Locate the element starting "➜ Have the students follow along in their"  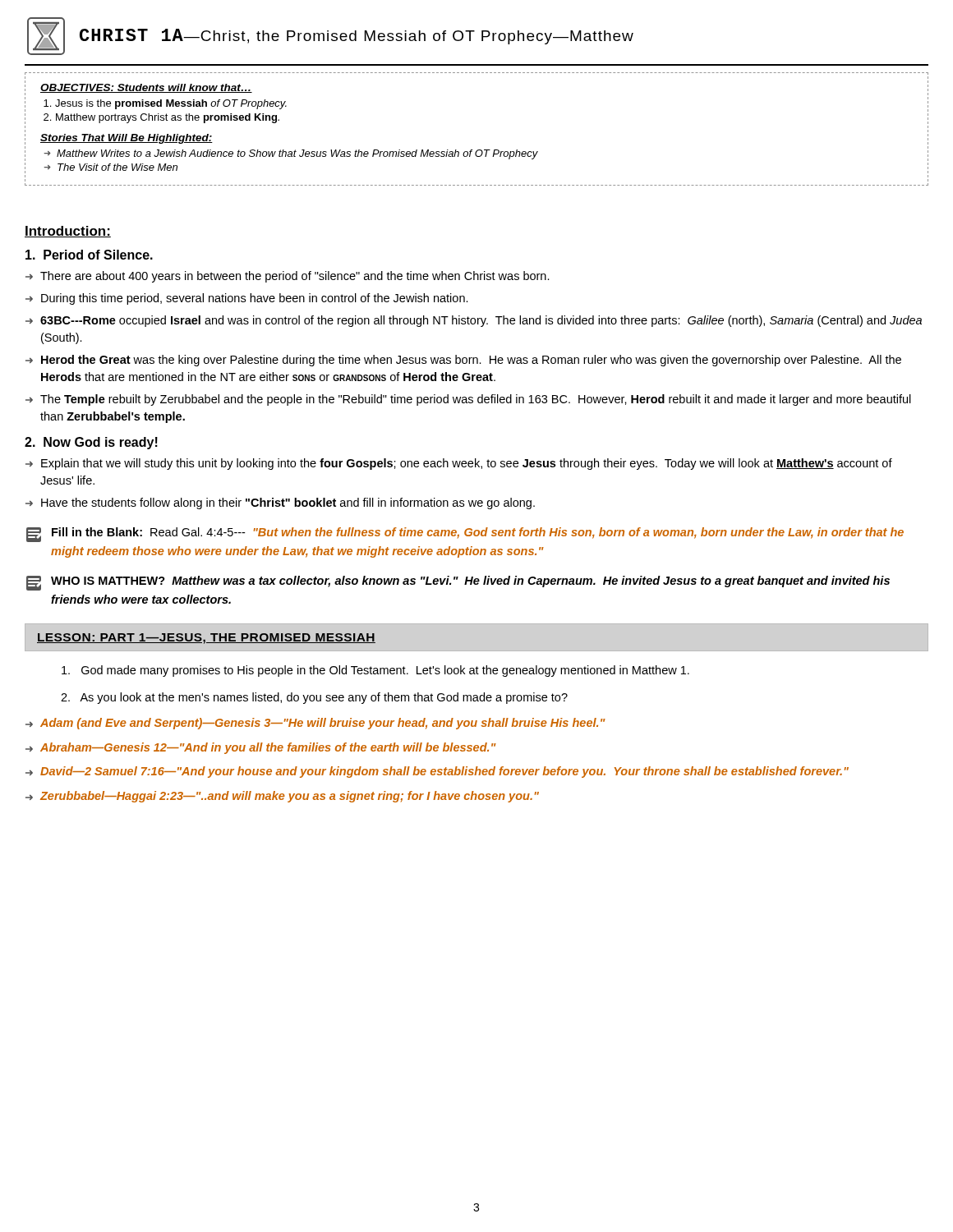(x=280, y=503)
